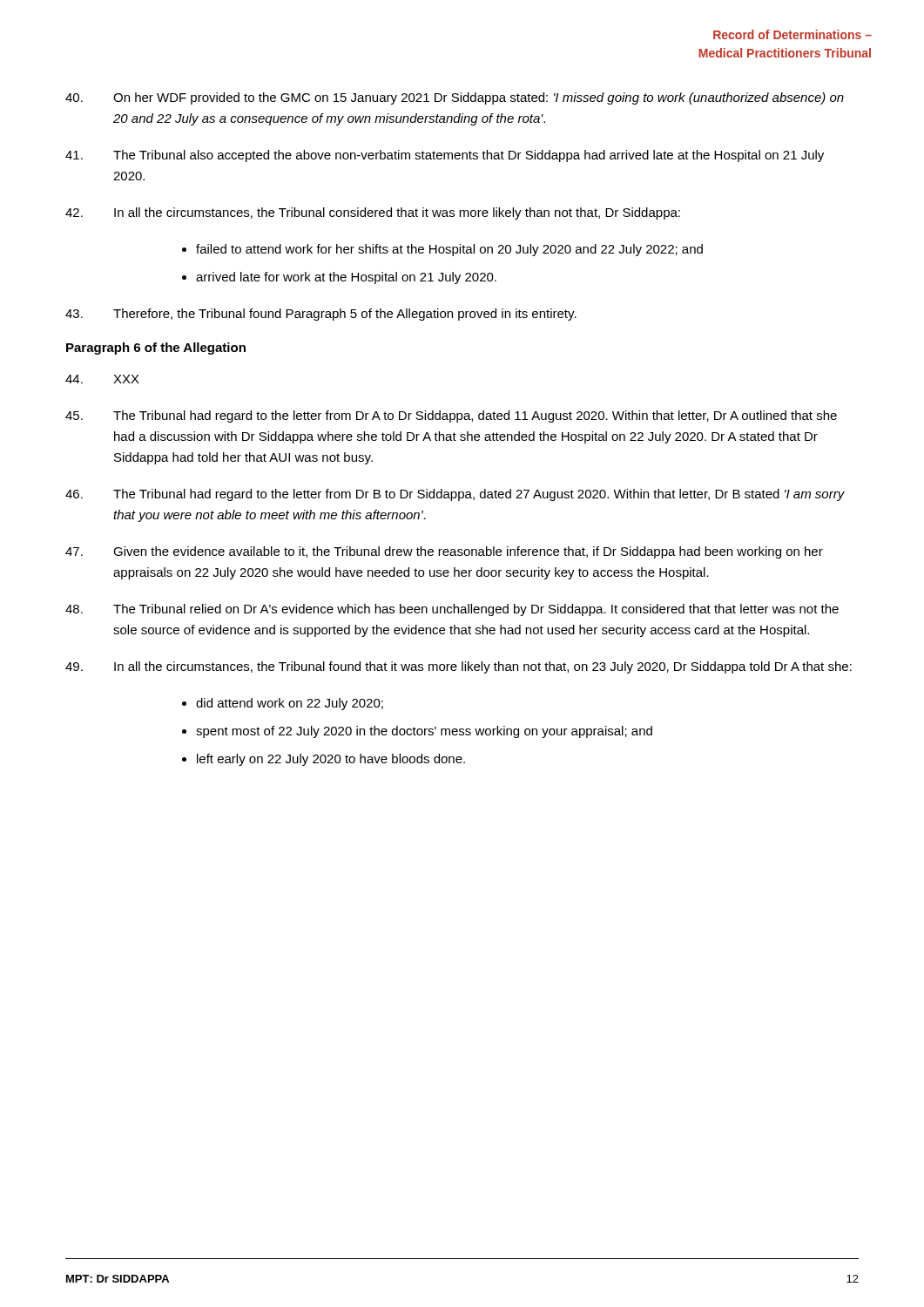The image size is (924, 1307).
Task: Point to the block starting "spent most of"
Action: [x=424, y=731]
